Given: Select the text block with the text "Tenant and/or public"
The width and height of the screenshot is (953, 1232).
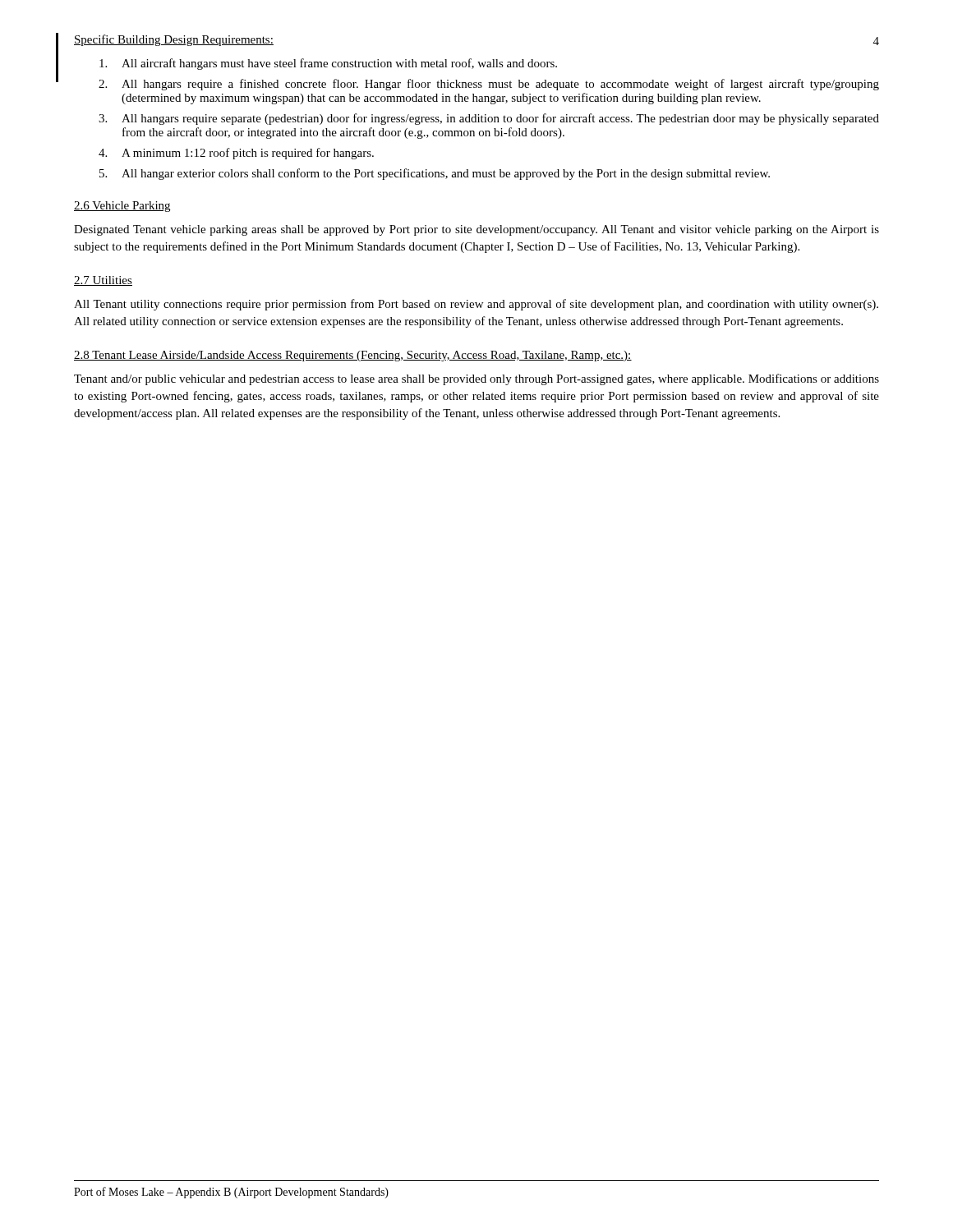Looking at the screenshot, I should coord(476,396).
